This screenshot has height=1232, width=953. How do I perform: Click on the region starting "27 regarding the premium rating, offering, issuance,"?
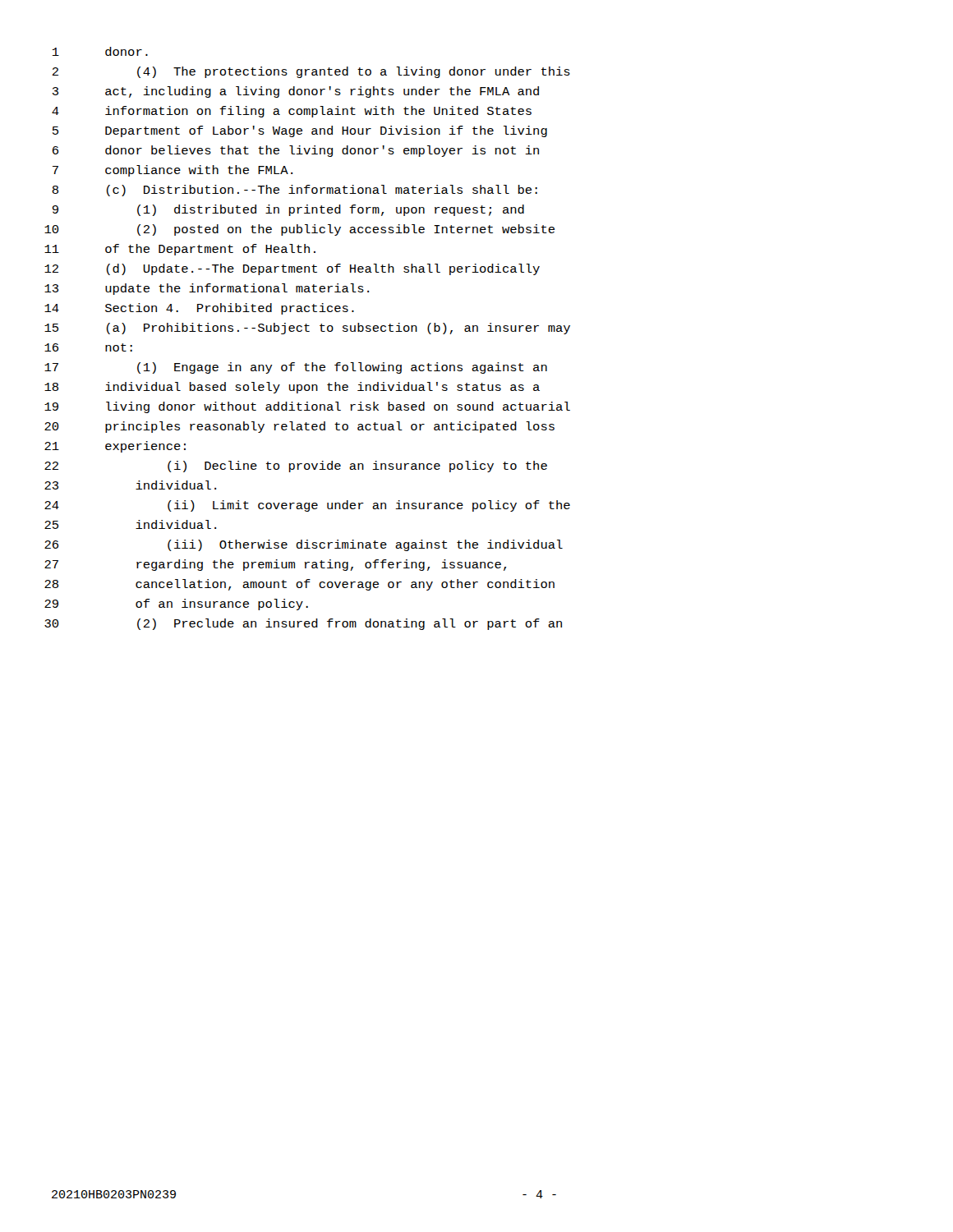pyautogui.click(x=451, y=565)
